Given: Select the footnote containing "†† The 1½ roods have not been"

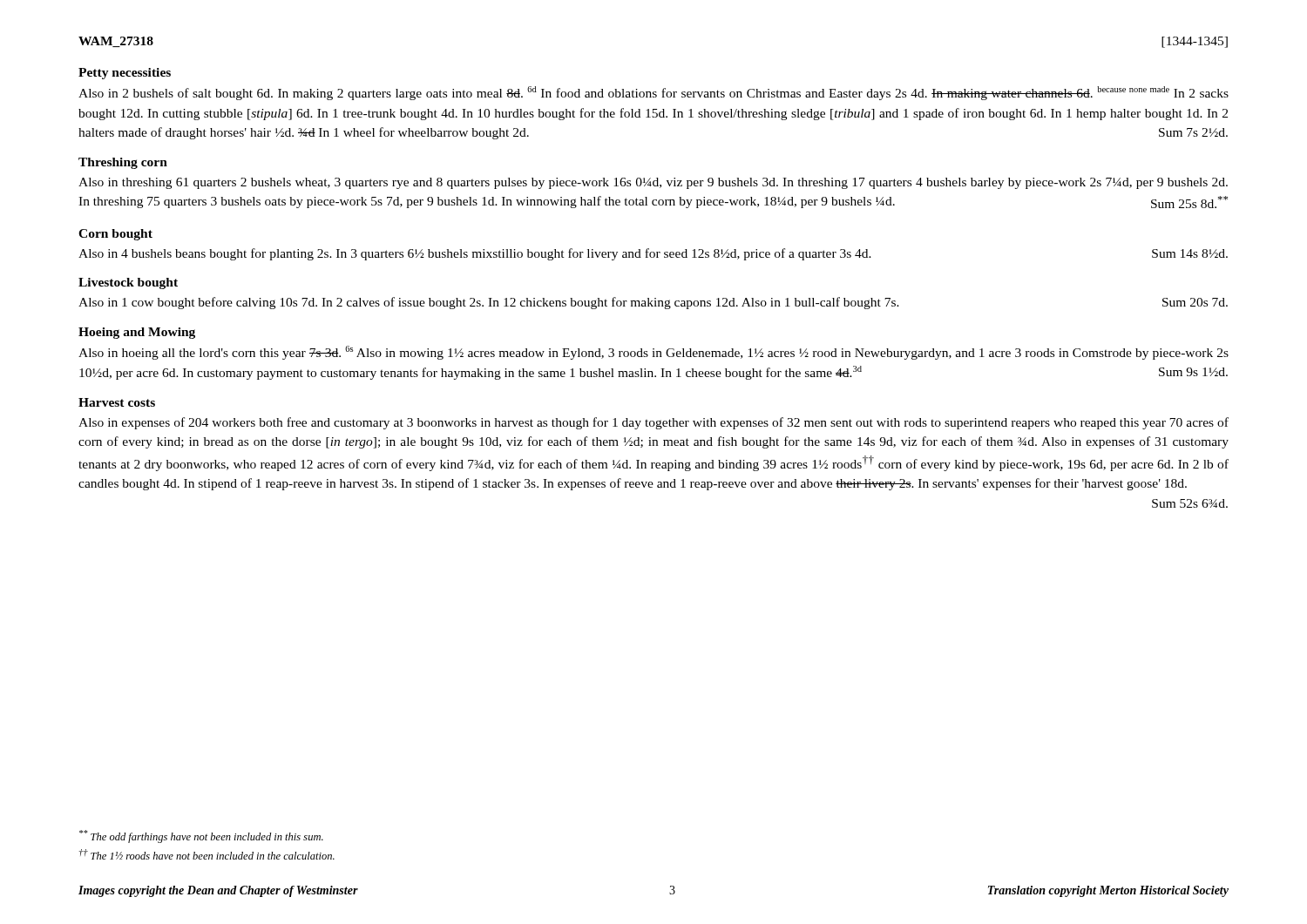Looking at the screenshot, I should 207,855.
